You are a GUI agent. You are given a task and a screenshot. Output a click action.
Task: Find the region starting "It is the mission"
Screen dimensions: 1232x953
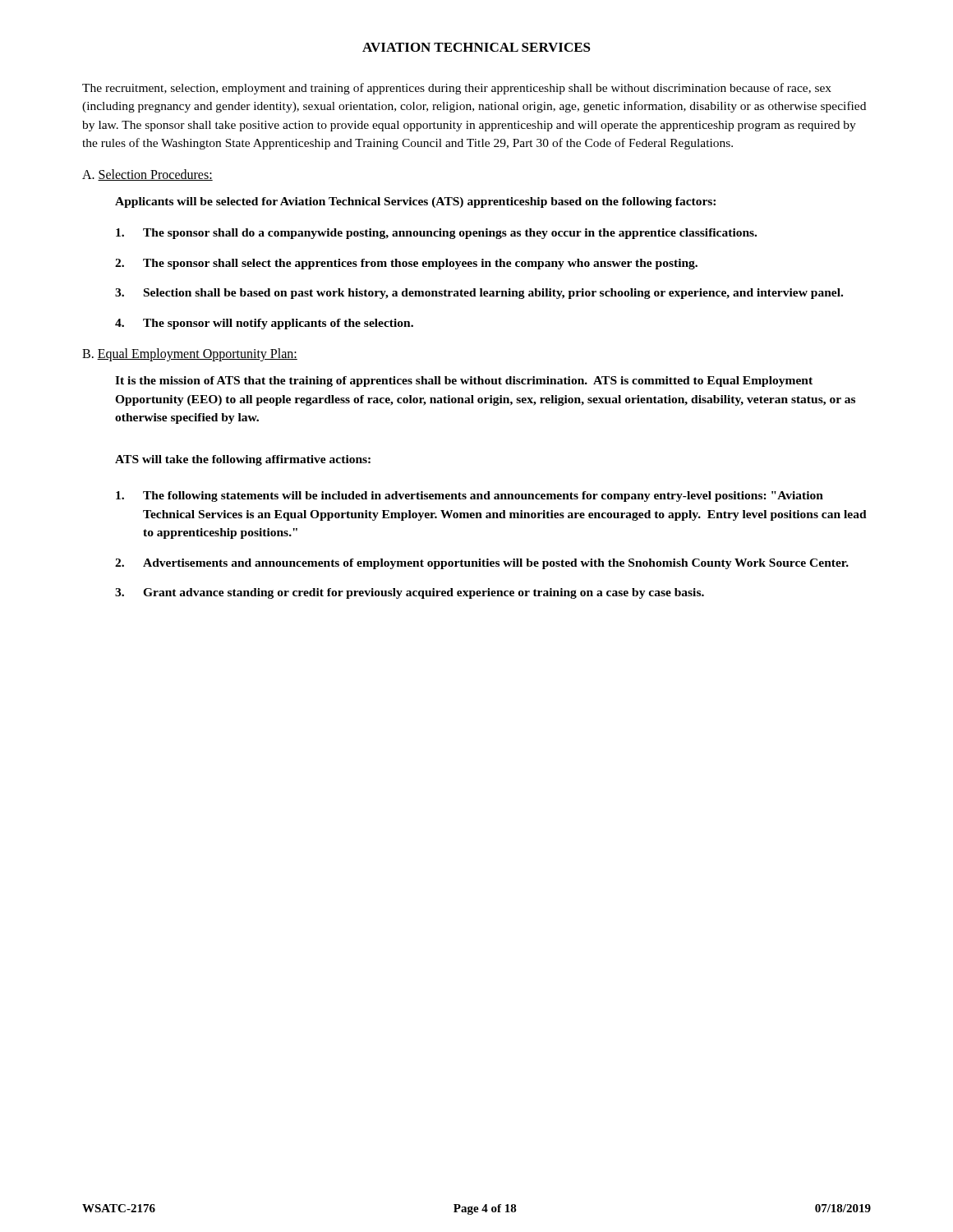(485, 398)
